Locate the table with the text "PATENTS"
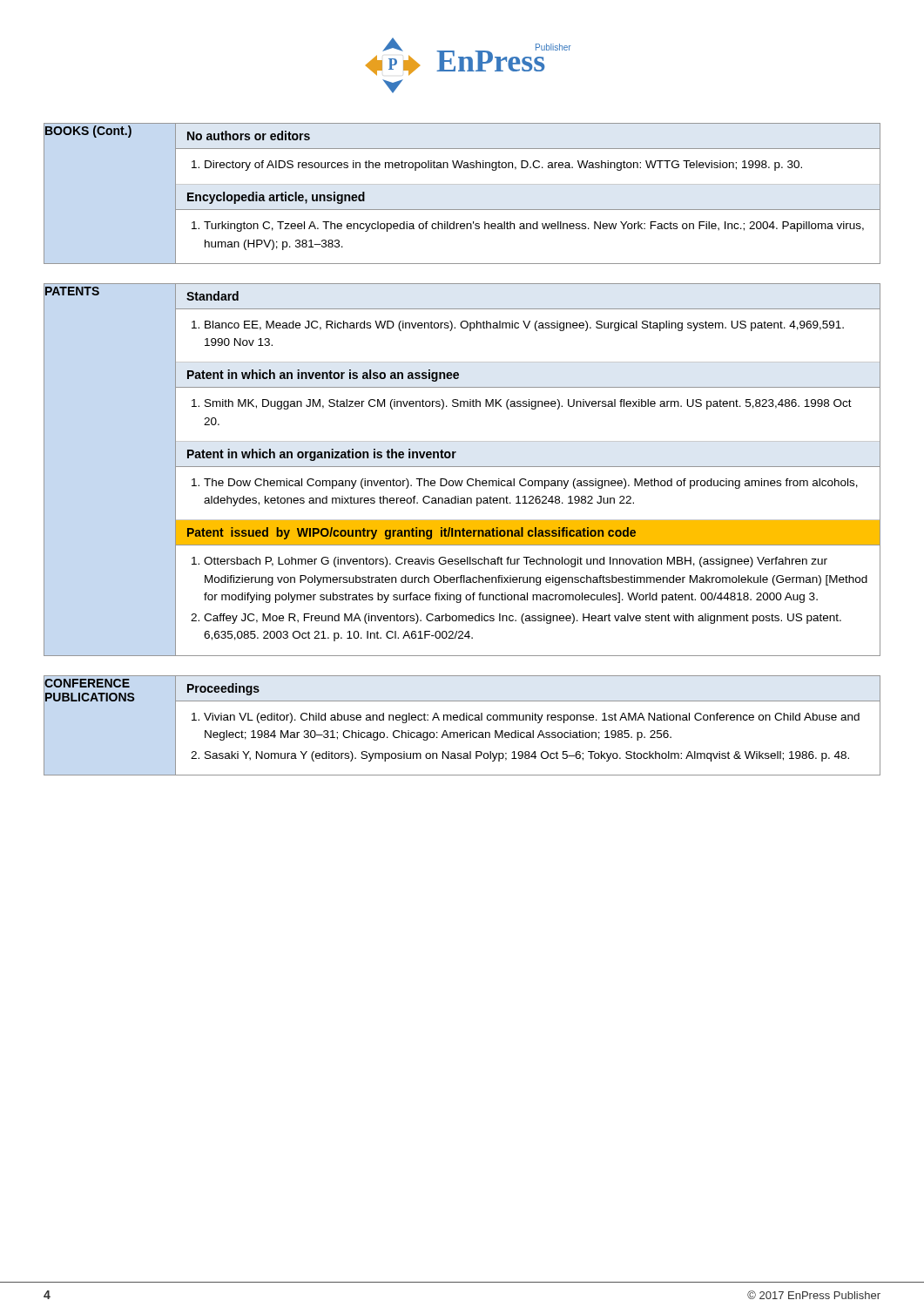This screenshot has height=1307, width=924. tap(462, 469)
